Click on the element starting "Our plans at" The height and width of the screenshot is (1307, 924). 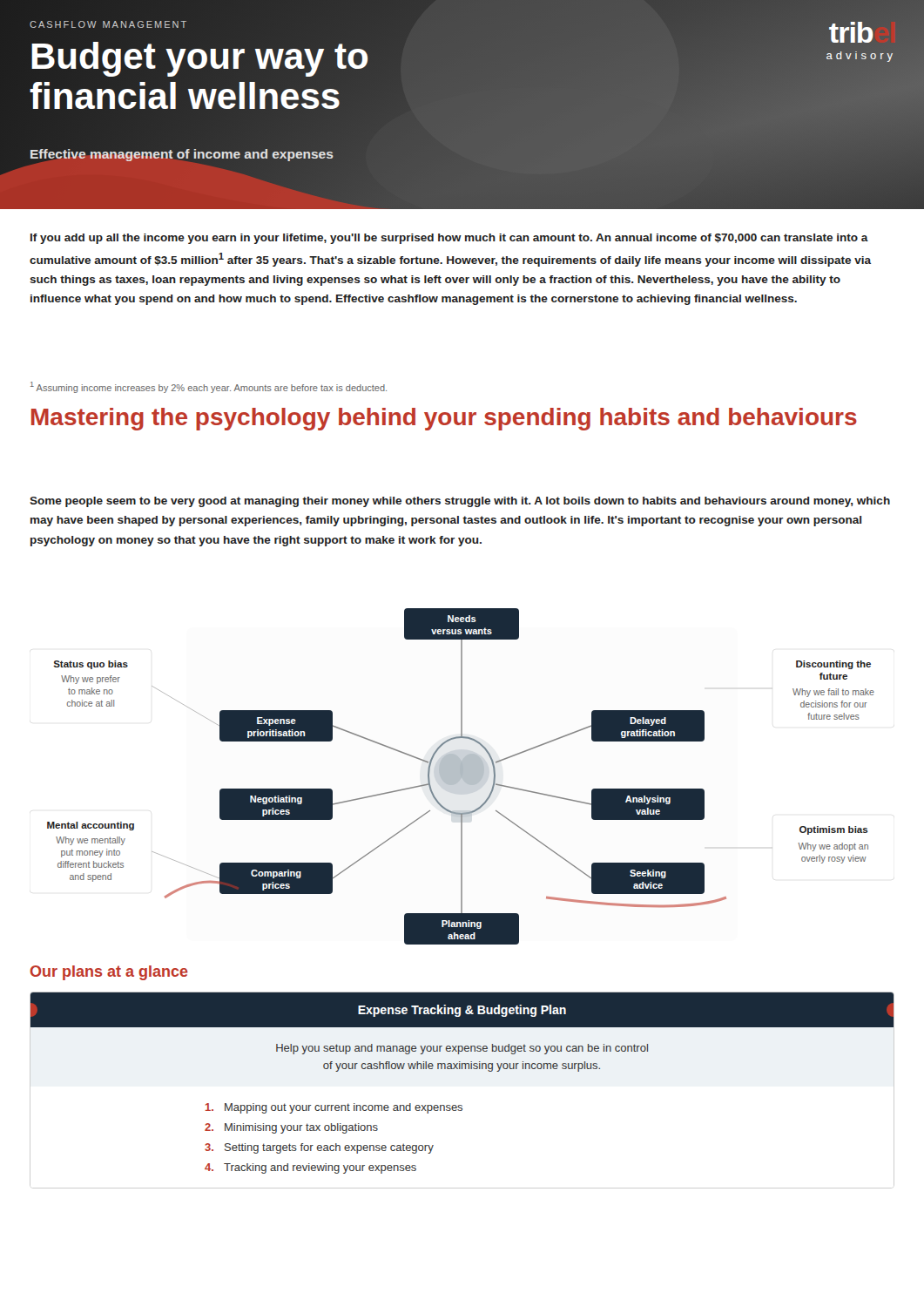click(x=109, y=972)
